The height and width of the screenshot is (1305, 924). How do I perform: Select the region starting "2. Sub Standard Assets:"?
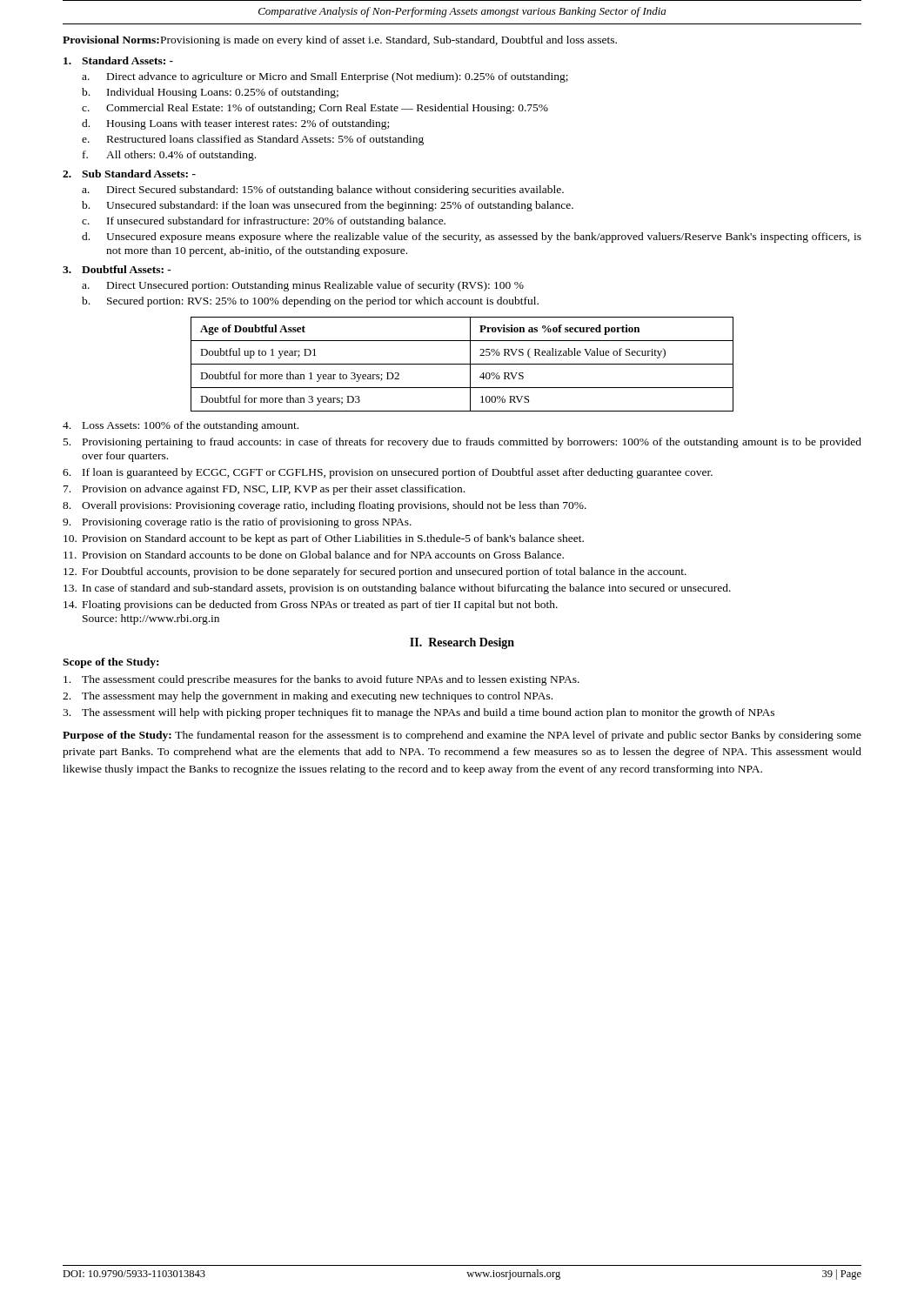click(462, 213)
